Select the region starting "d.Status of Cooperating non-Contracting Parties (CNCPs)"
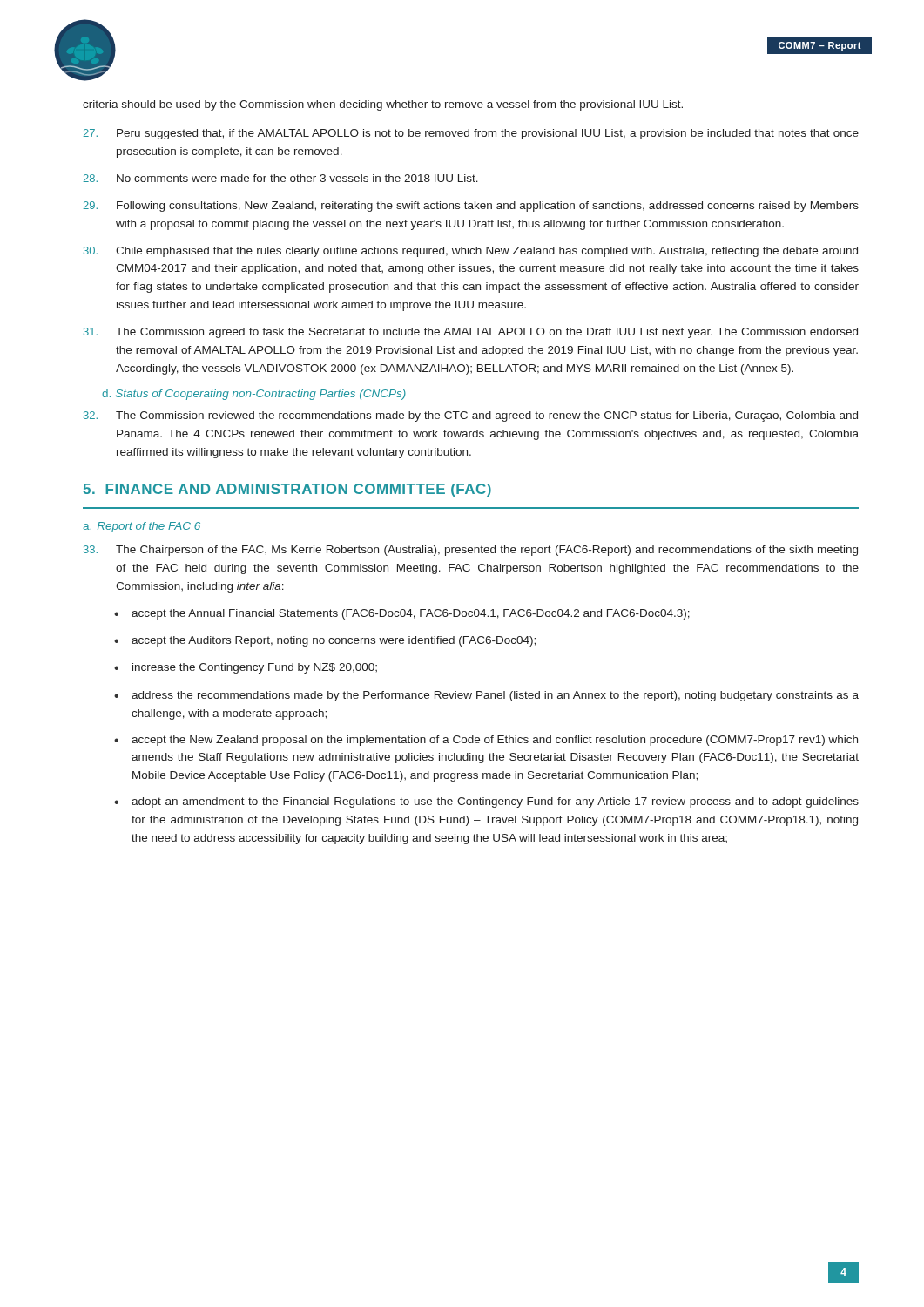Image resolution: width=924 pixels, height=1307 pixels. pyautogui.click(x=254, y=393)
